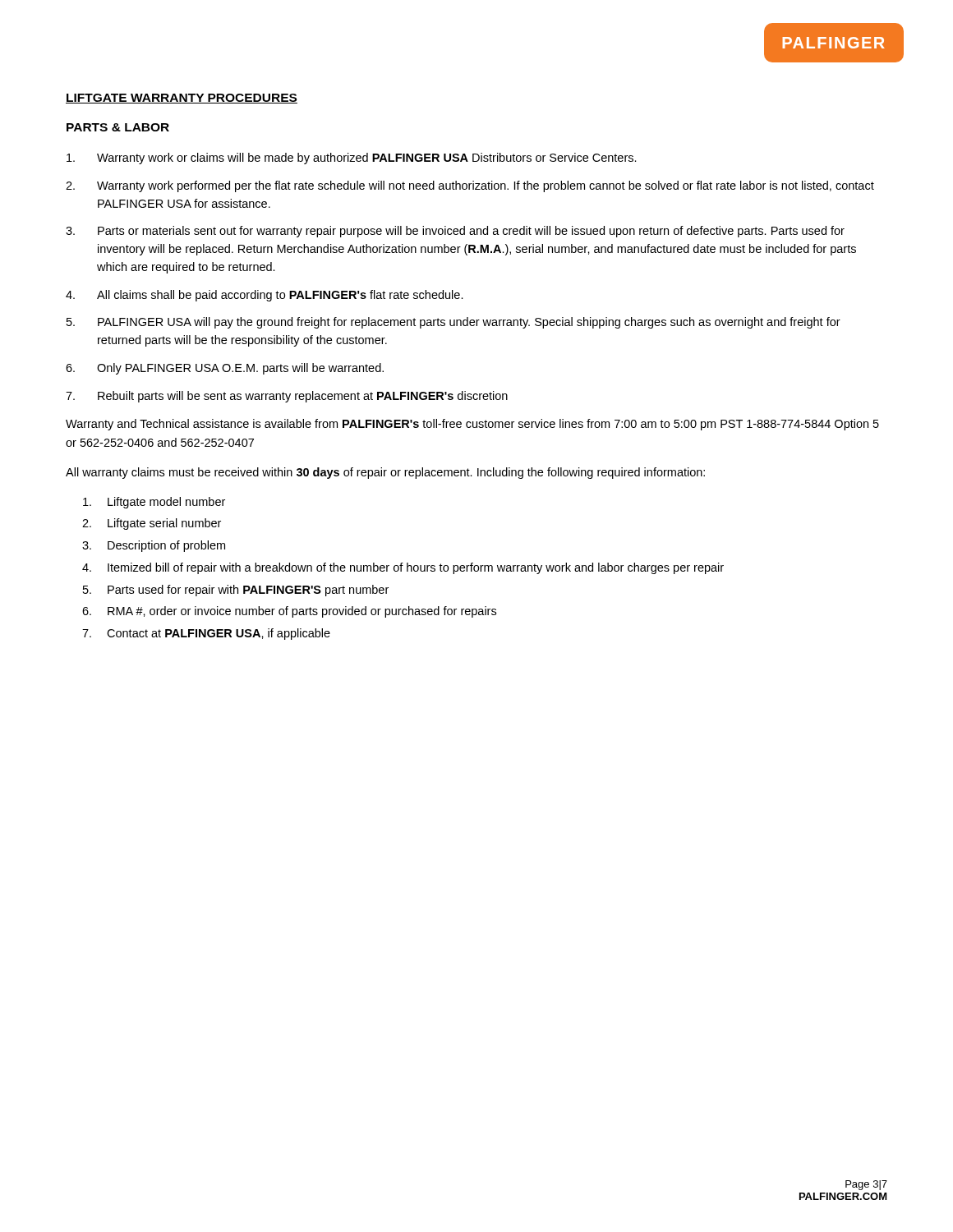Locate the element starting "All warranty claims must be"

point(386,472)
